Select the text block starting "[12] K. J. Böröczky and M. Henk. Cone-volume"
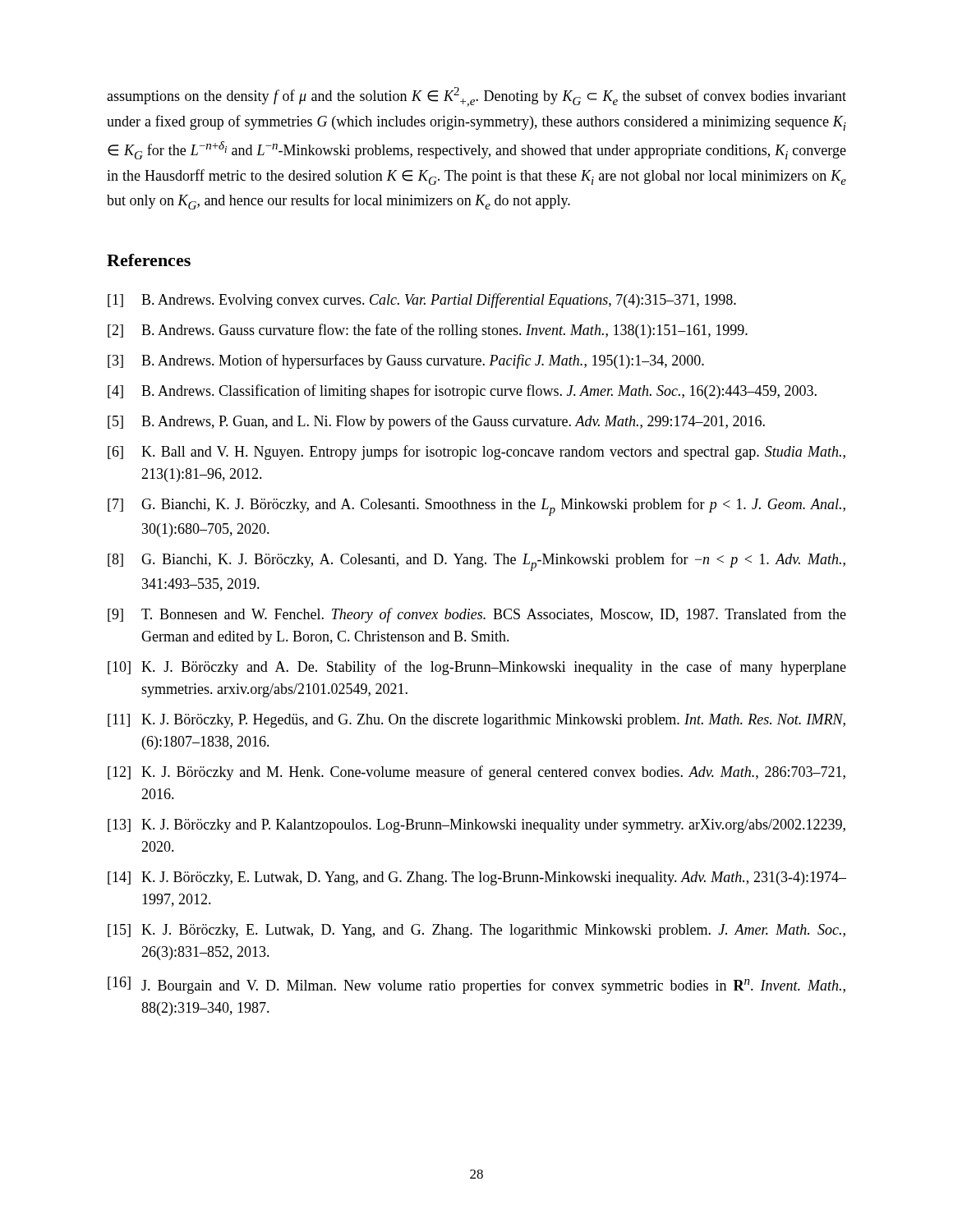 pyautogui.click(x=476, y=784)
